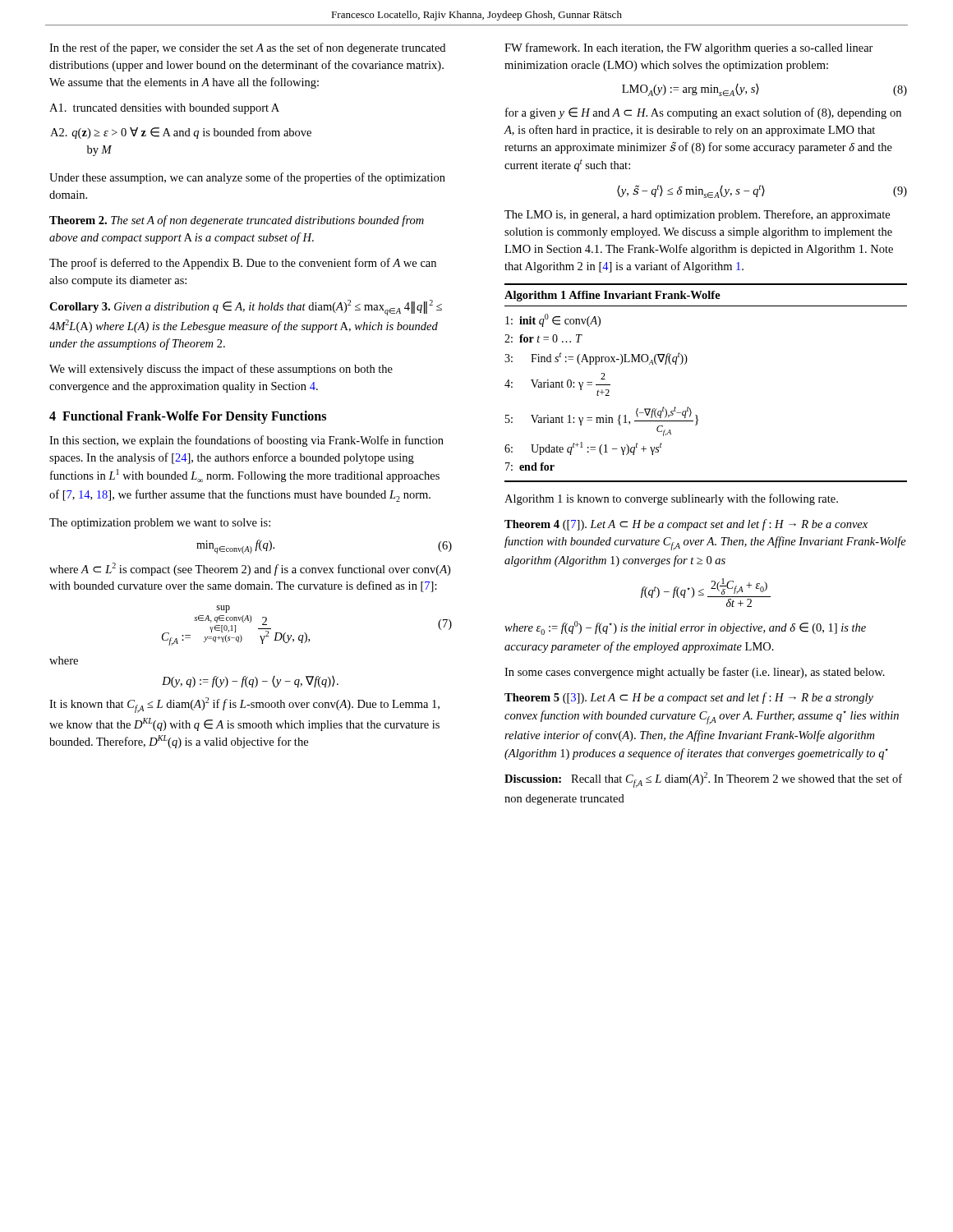Image resolution: width=953 pixels, height=1232 pixels.
Task: Where is the passage that starts "Discussion: Recall that Cf,A ≤ L"?
Action: (703, 788)
